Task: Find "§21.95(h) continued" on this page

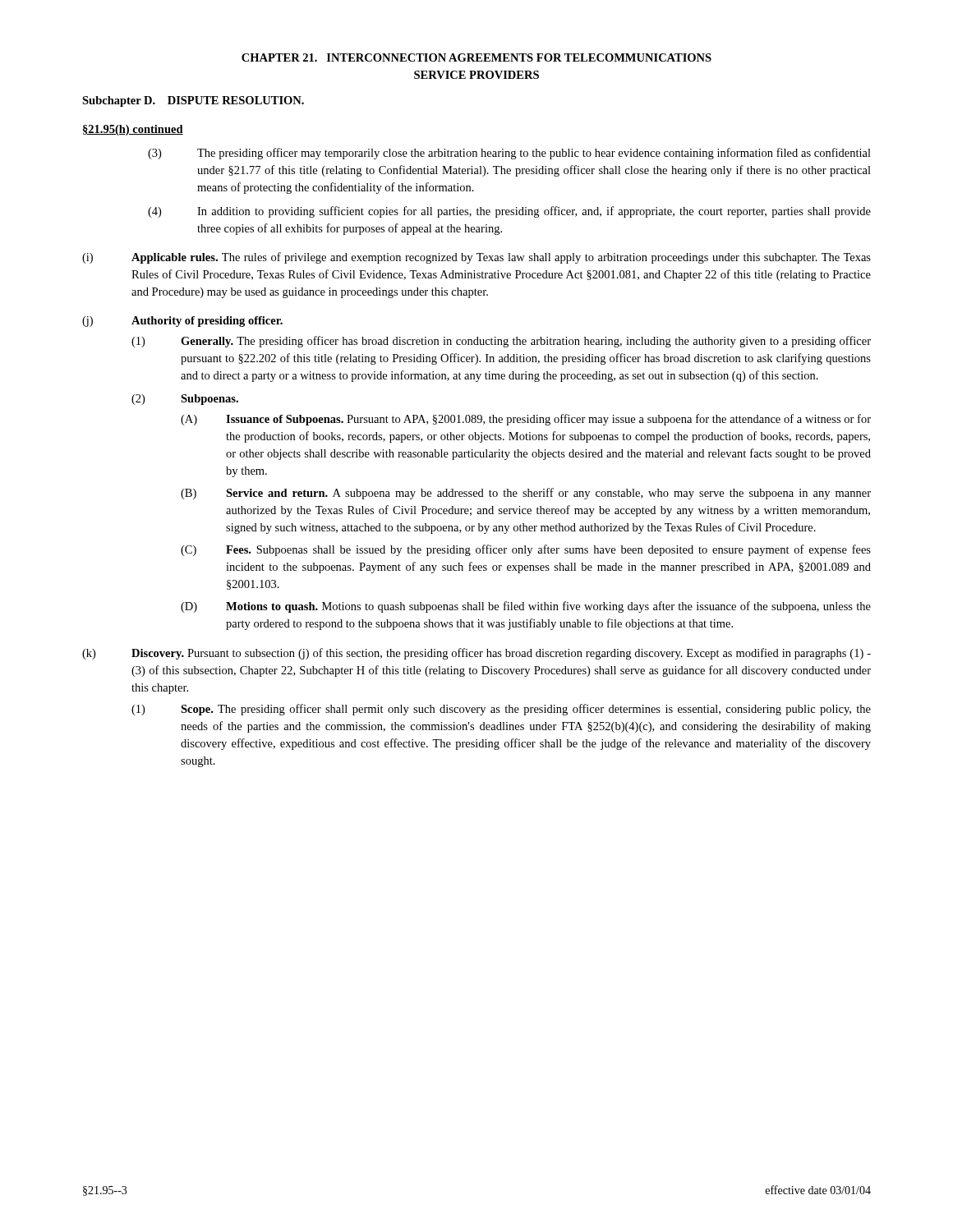Action: [132, 129]
